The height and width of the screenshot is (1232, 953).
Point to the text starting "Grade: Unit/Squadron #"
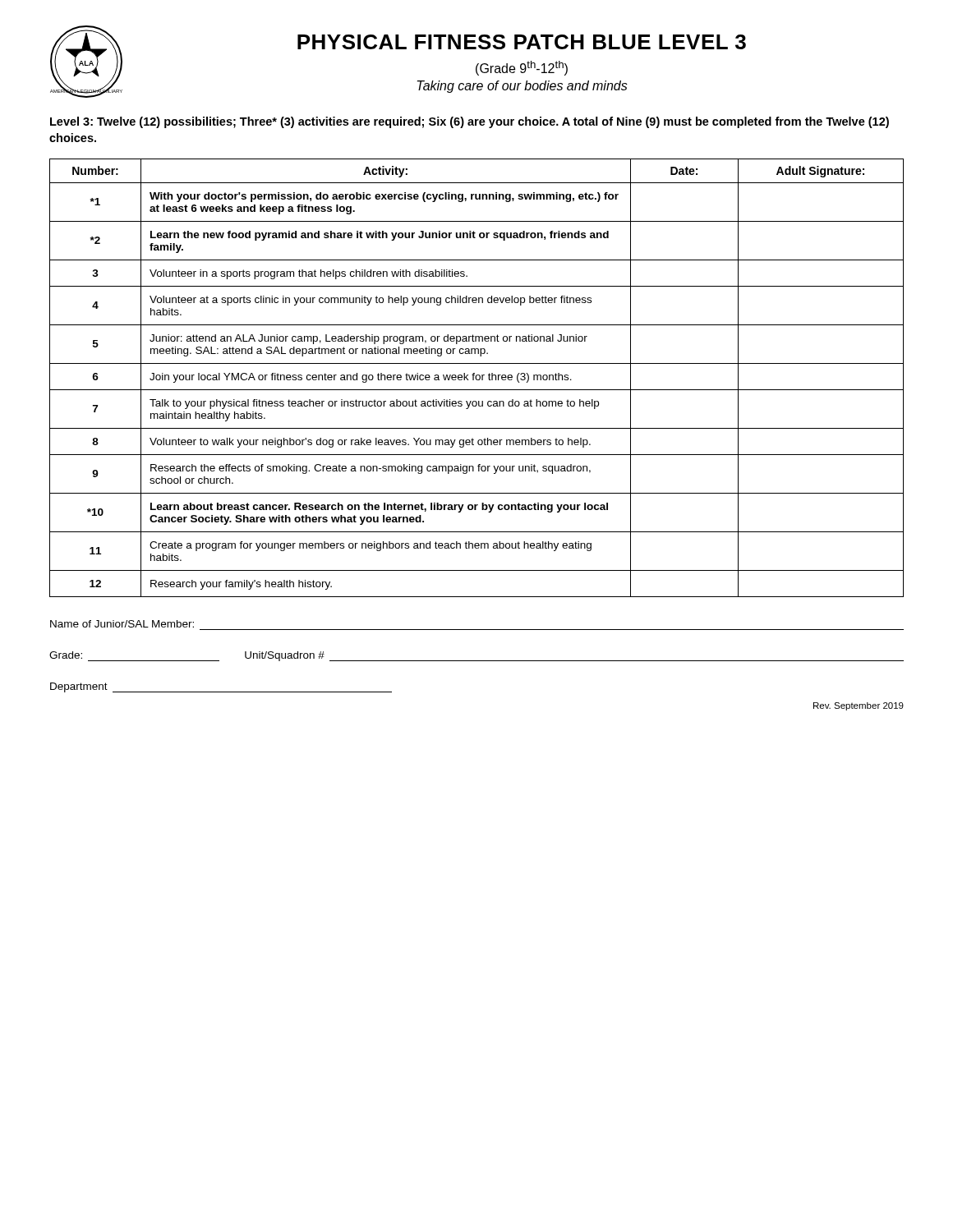(x=476, y=654)
